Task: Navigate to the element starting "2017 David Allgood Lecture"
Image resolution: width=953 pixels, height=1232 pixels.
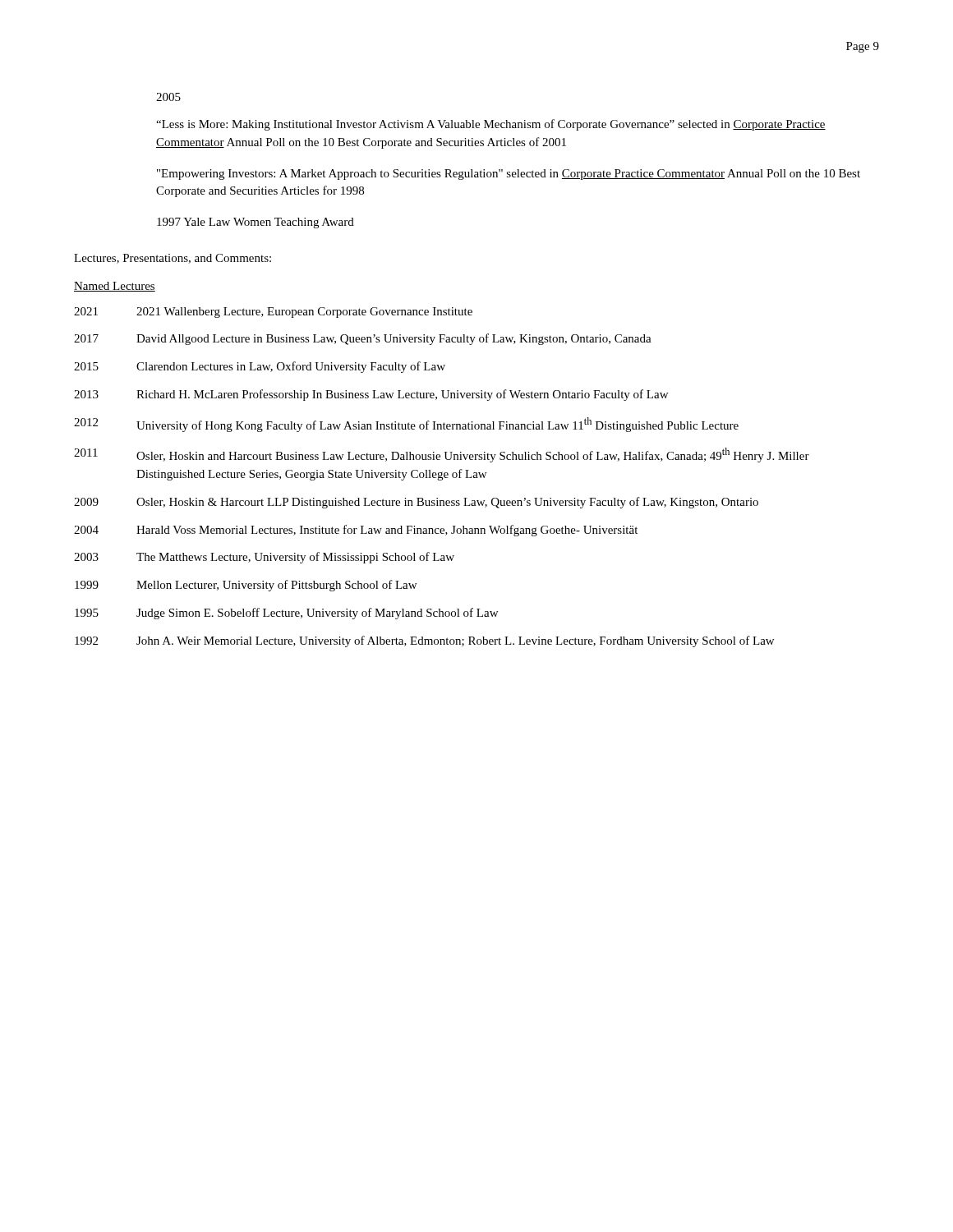Action: coord(476,339)
